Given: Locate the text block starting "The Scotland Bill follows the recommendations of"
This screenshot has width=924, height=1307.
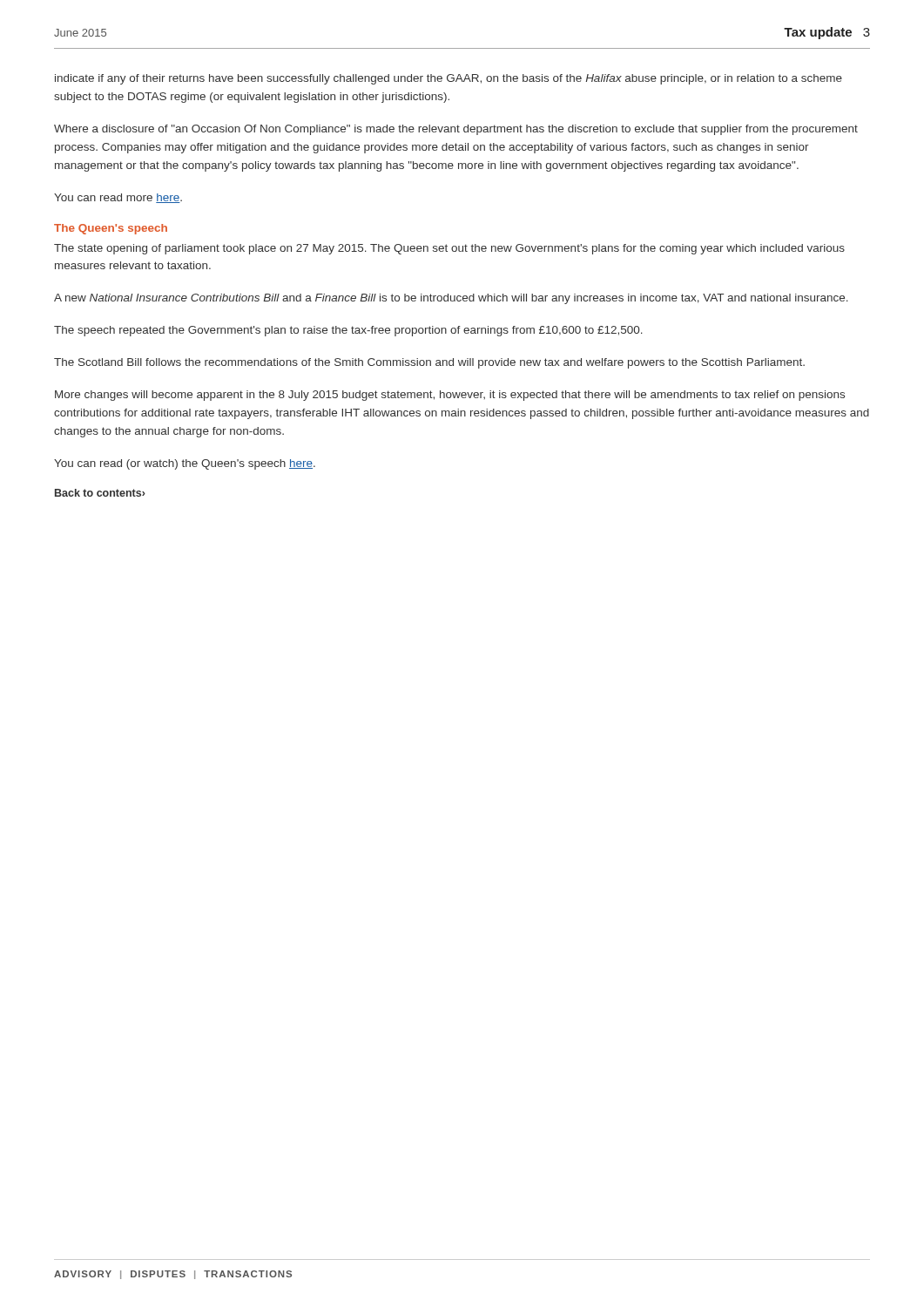Looking at the screenshot, I should click(x=430, y=362).
